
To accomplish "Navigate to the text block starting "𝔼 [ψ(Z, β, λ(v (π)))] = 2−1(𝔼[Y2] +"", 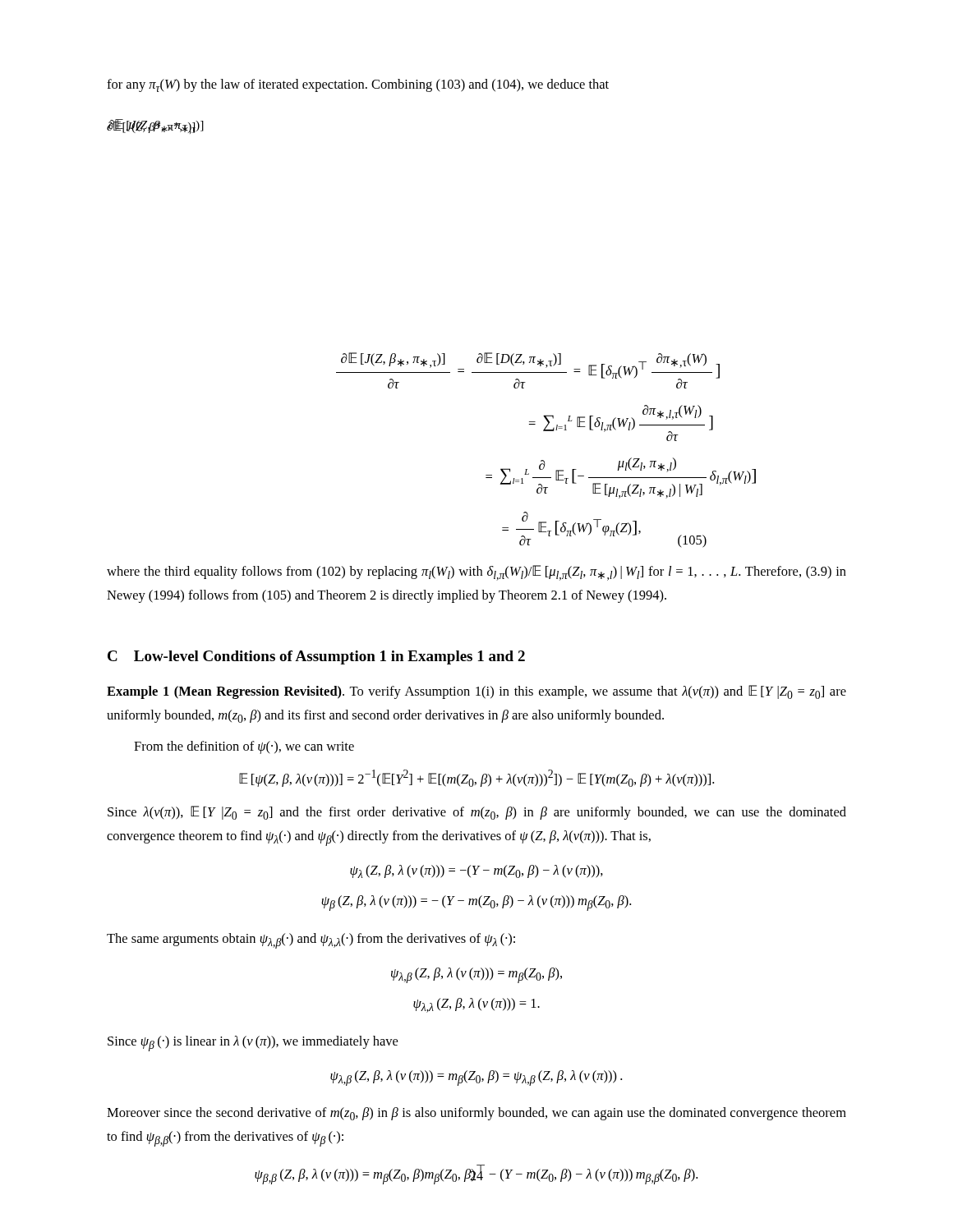I will click(x=476, y=778).
